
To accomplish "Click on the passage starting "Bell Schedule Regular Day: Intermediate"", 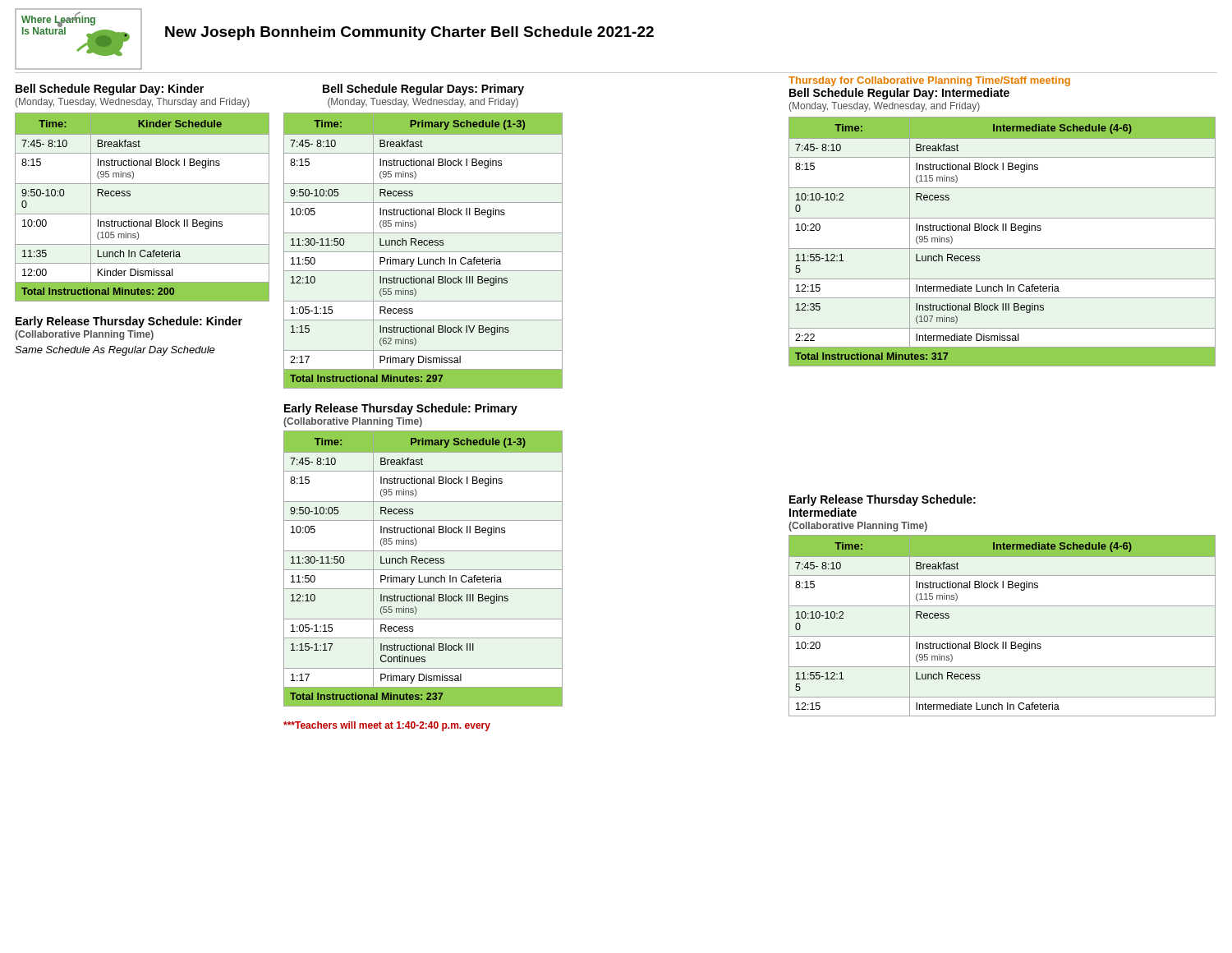I will click(x=899, y=93).
